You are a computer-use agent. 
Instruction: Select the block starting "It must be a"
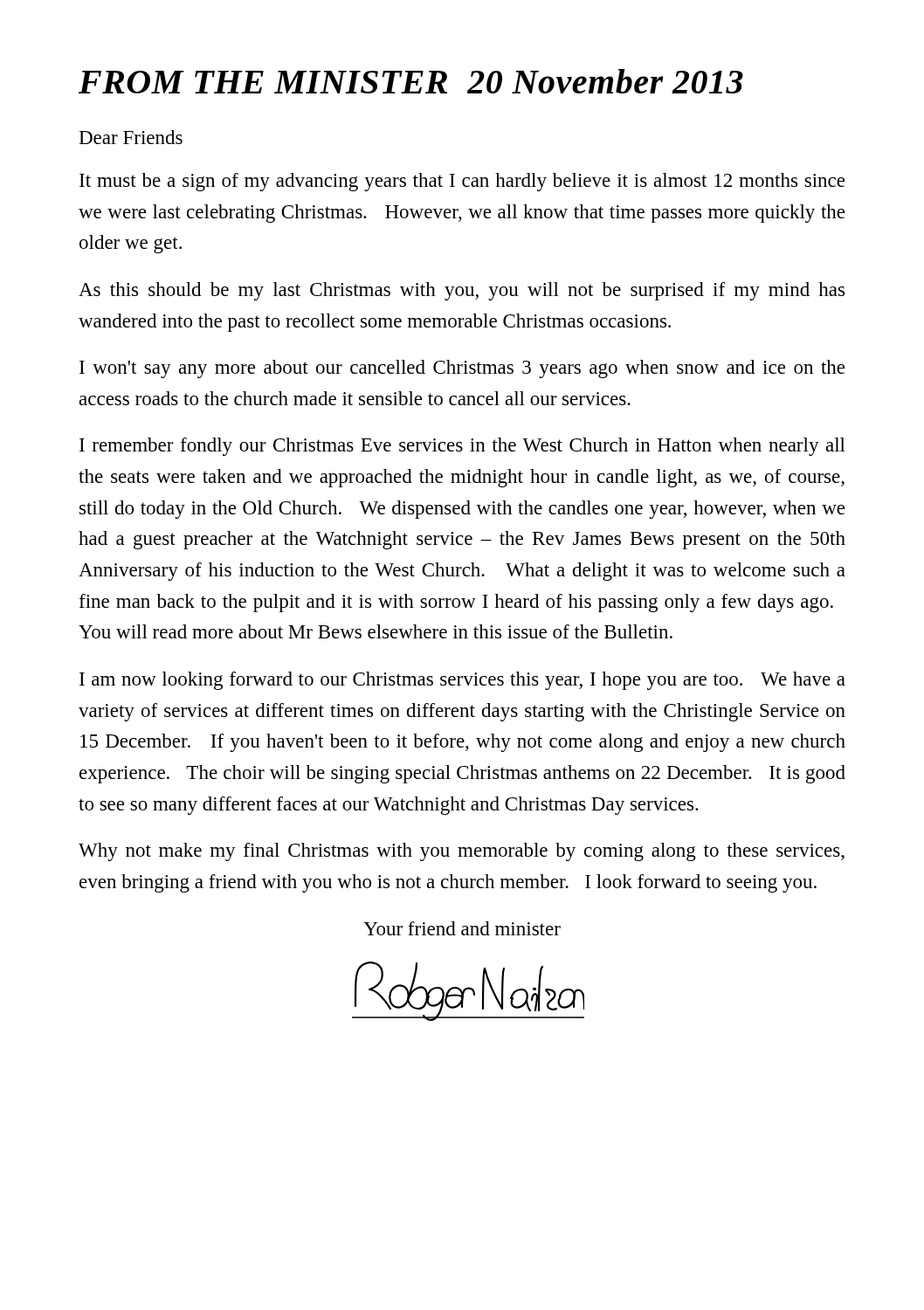click(462, 211)
